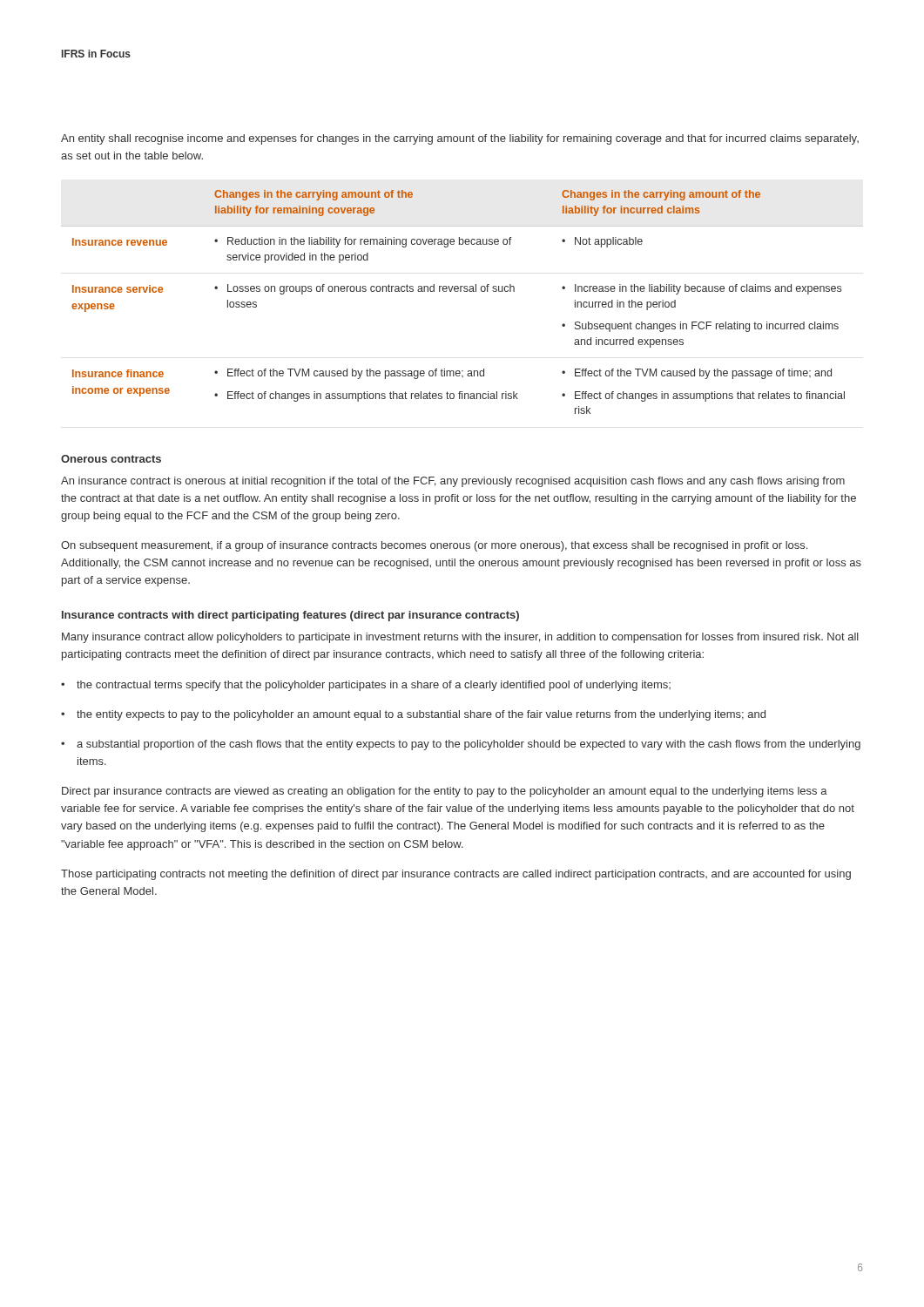Locate the block of text that opens with "An insurance contract is onerous at"

[x=459, y=498]
